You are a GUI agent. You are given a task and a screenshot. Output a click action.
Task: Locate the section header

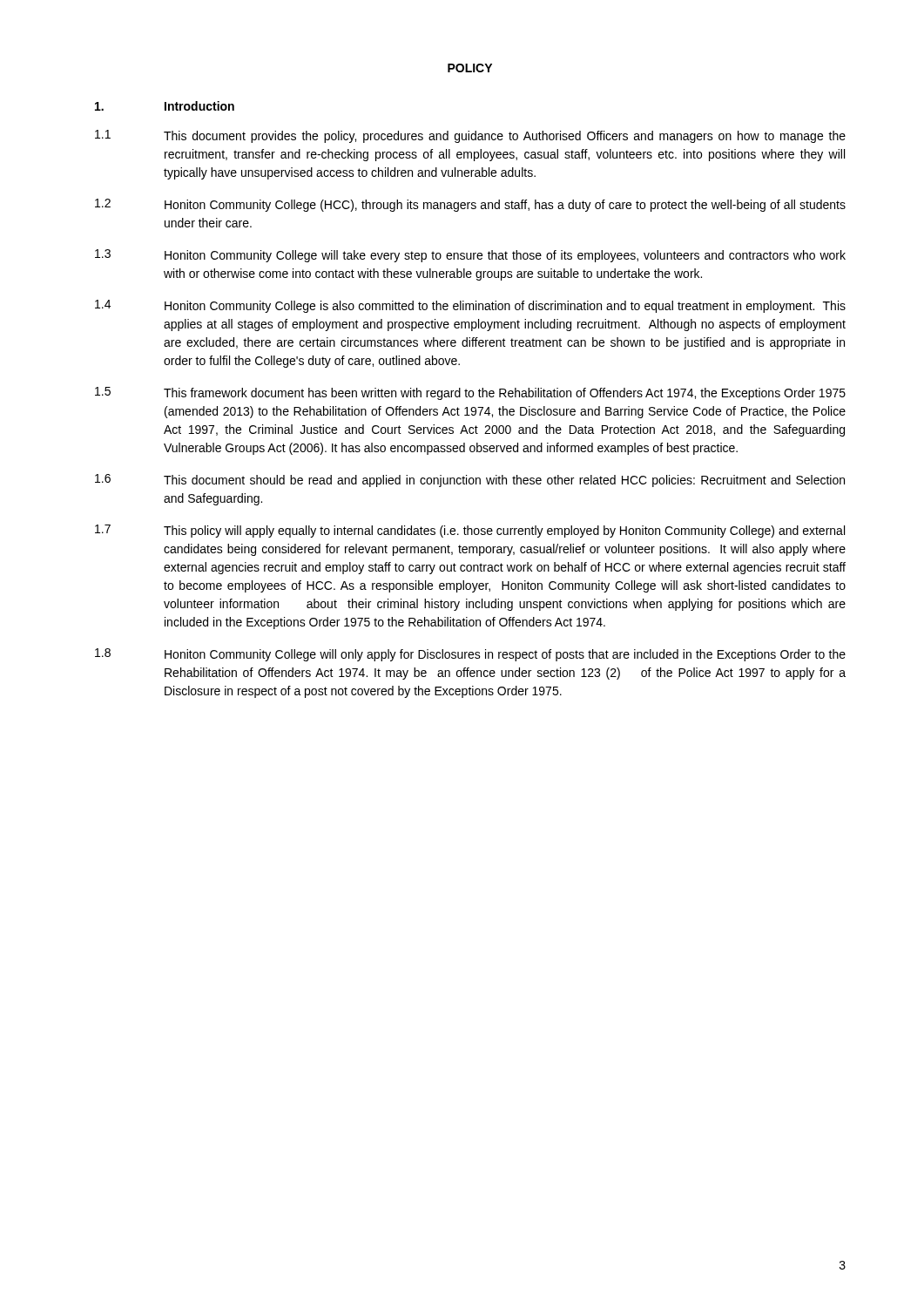click(164, 106)
